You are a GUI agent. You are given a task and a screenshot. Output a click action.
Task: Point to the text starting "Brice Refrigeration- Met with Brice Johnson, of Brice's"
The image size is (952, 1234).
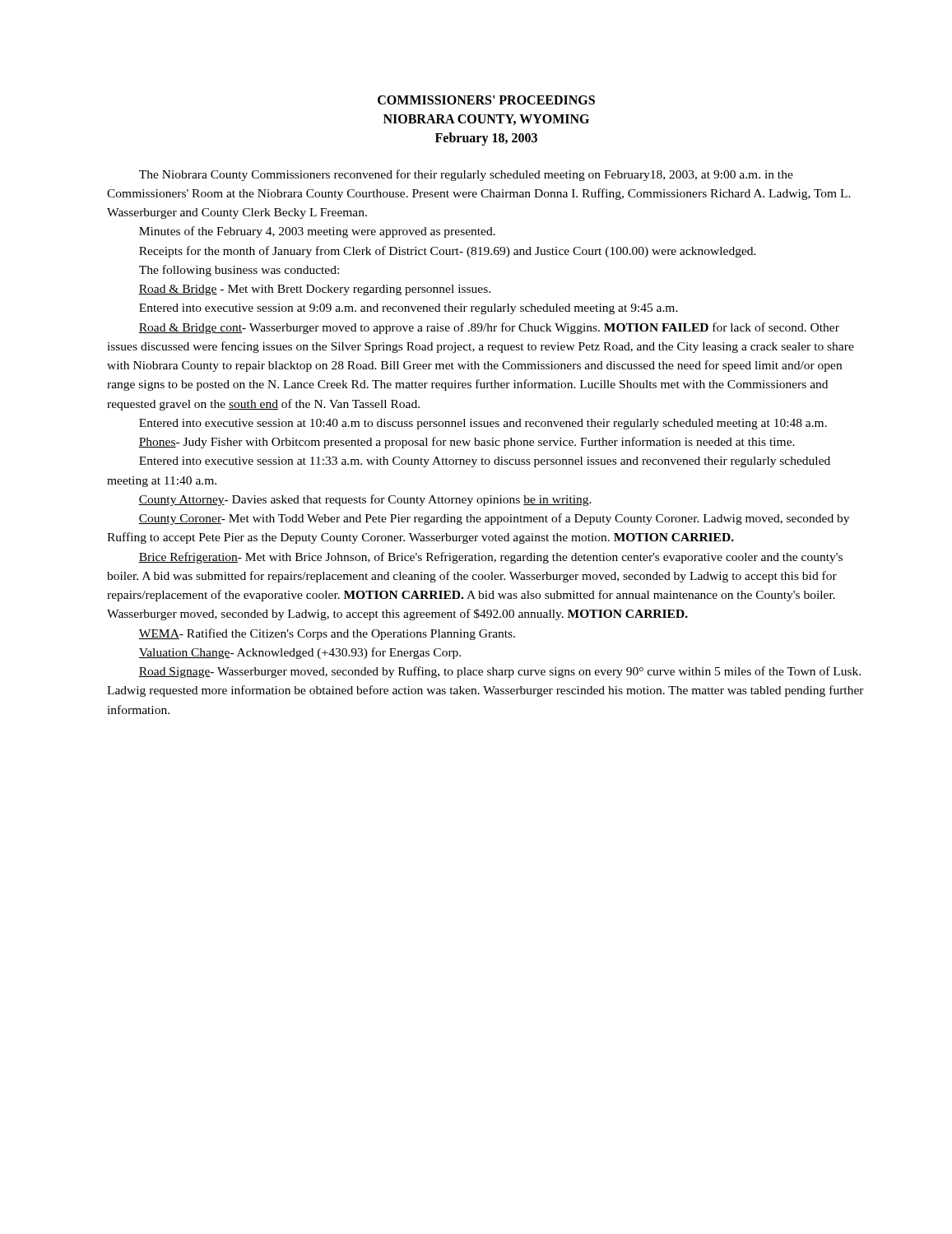tap(486, 585)
